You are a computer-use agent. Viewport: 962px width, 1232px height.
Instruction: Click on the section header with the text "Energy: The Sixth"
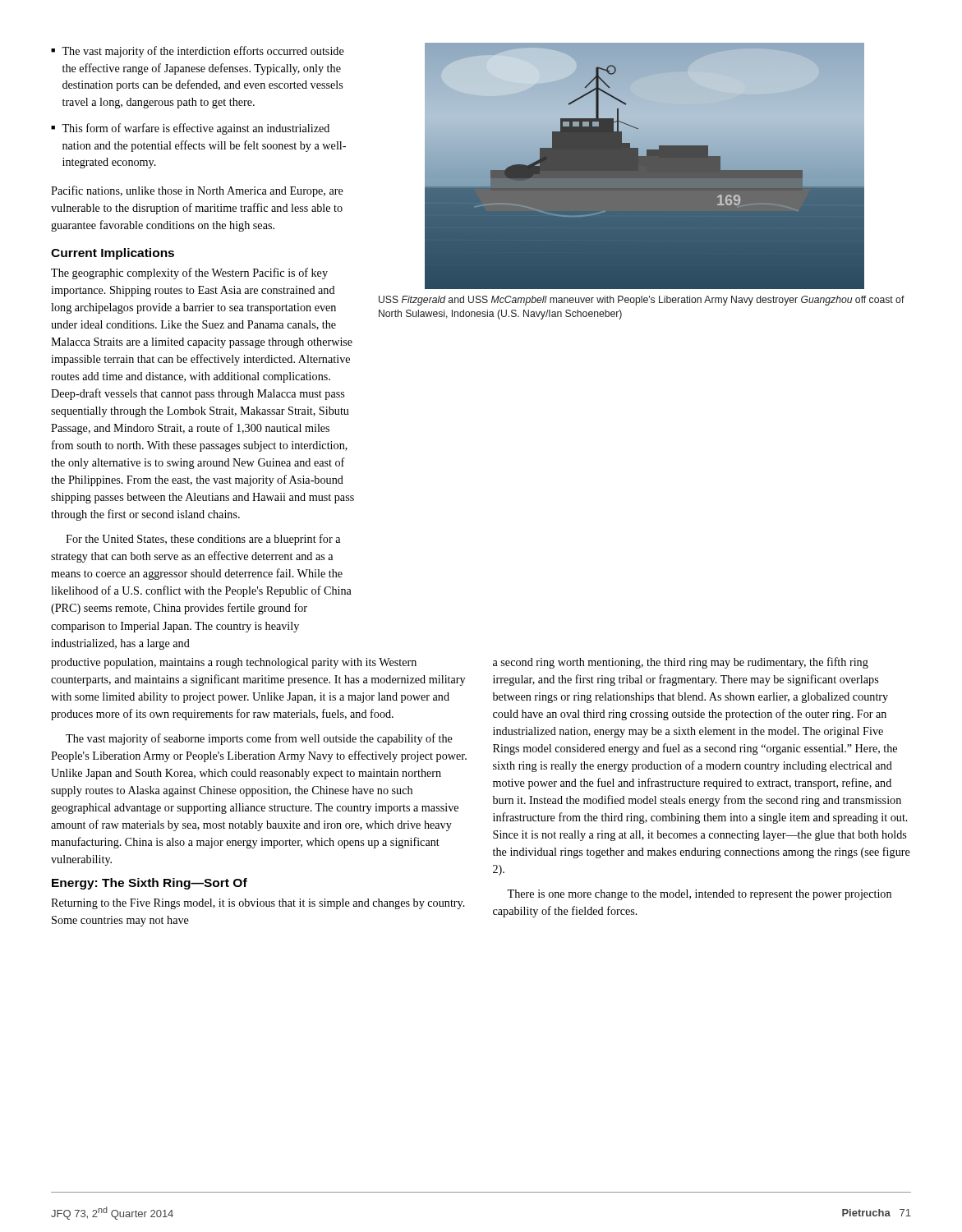149,882
